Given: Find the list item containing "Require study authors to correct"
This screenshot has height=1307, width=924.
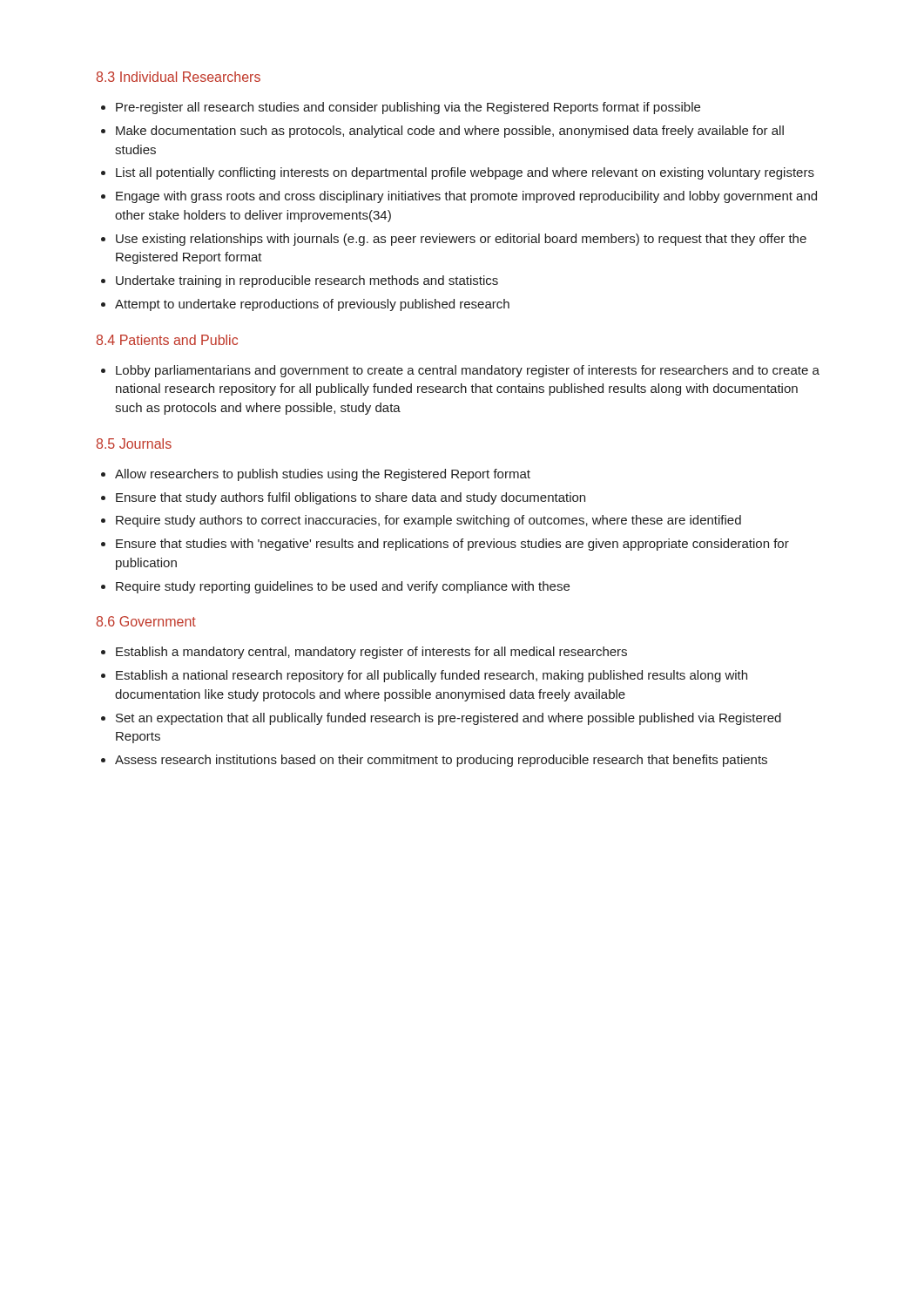Looking at the screenshot, I should (428, 520).
